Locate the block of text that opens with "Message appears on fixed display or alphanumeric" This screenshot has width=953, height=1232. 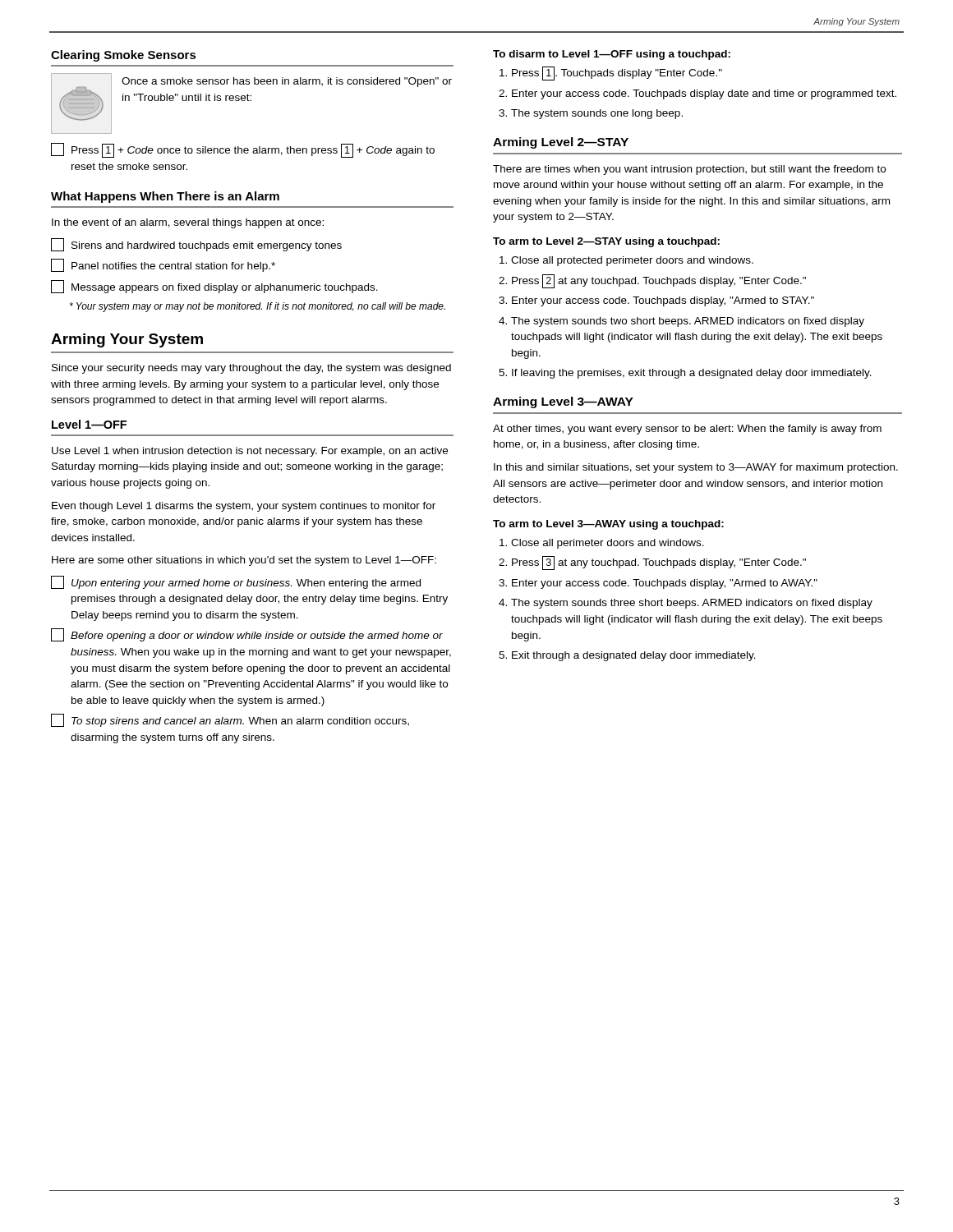tap(215, 287)
